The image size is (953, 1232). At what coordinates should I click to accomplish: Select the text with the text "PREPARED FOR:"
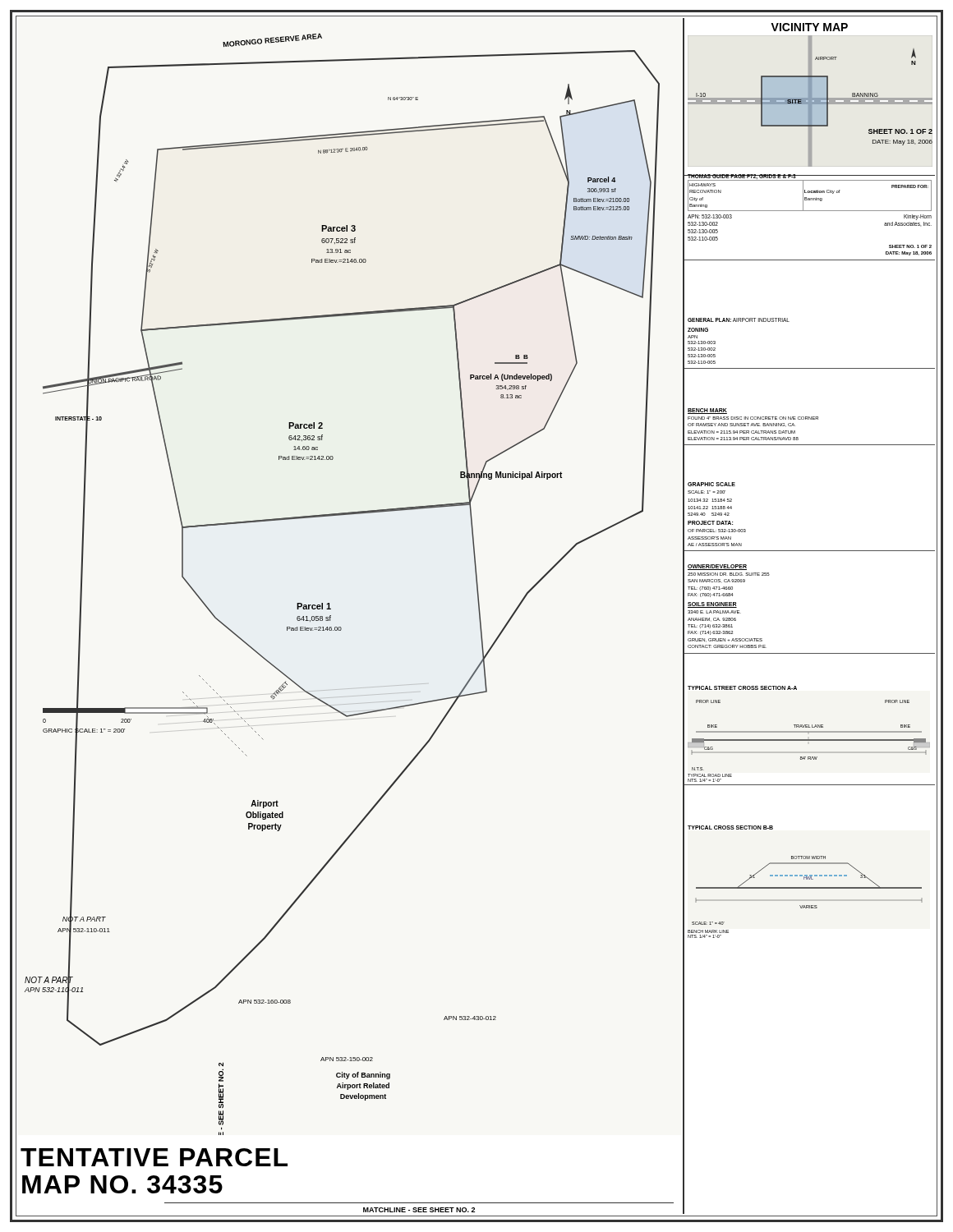910,186
